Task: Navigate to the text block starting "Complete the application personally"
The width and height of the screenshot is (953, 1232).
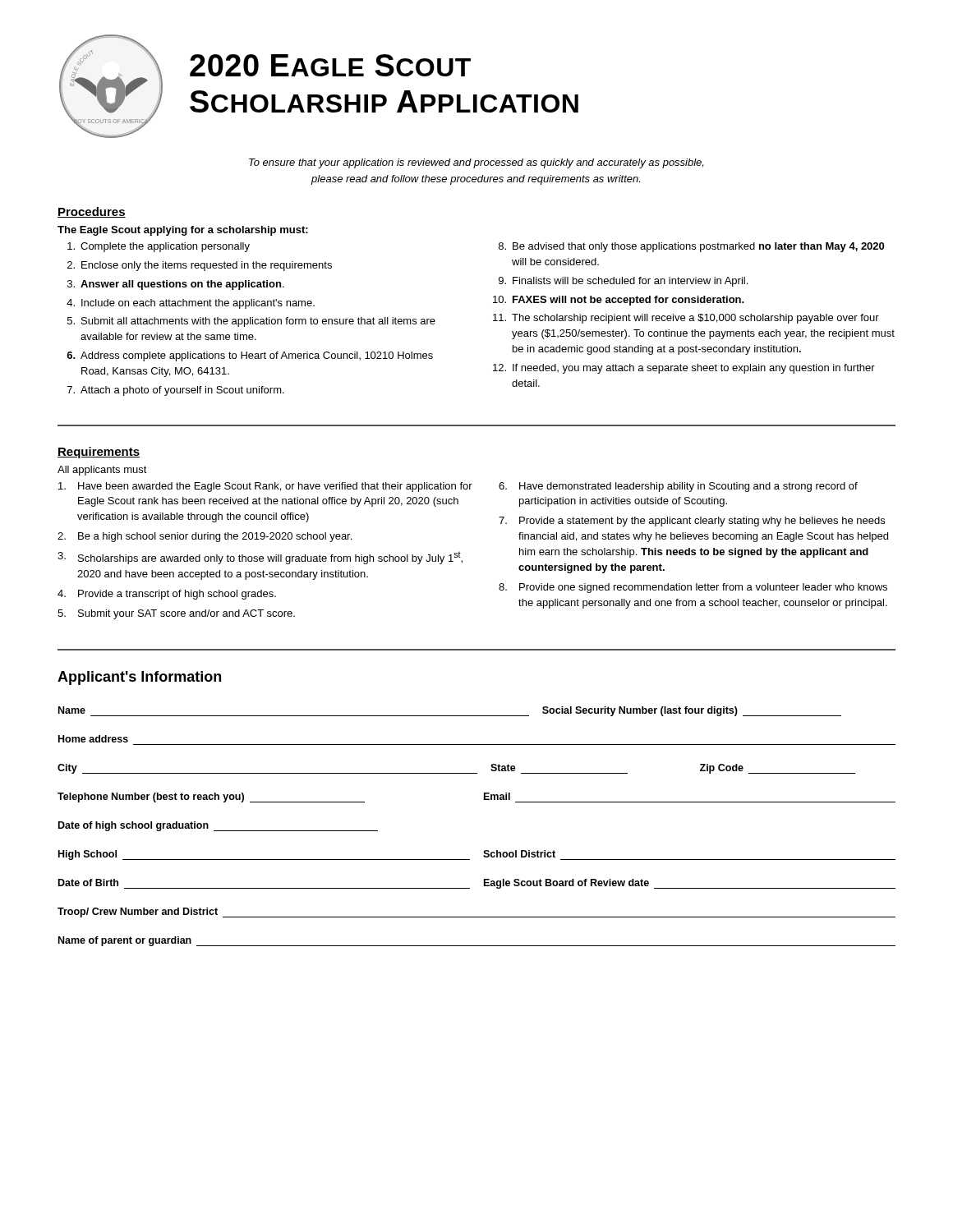Action: point(159,247)
